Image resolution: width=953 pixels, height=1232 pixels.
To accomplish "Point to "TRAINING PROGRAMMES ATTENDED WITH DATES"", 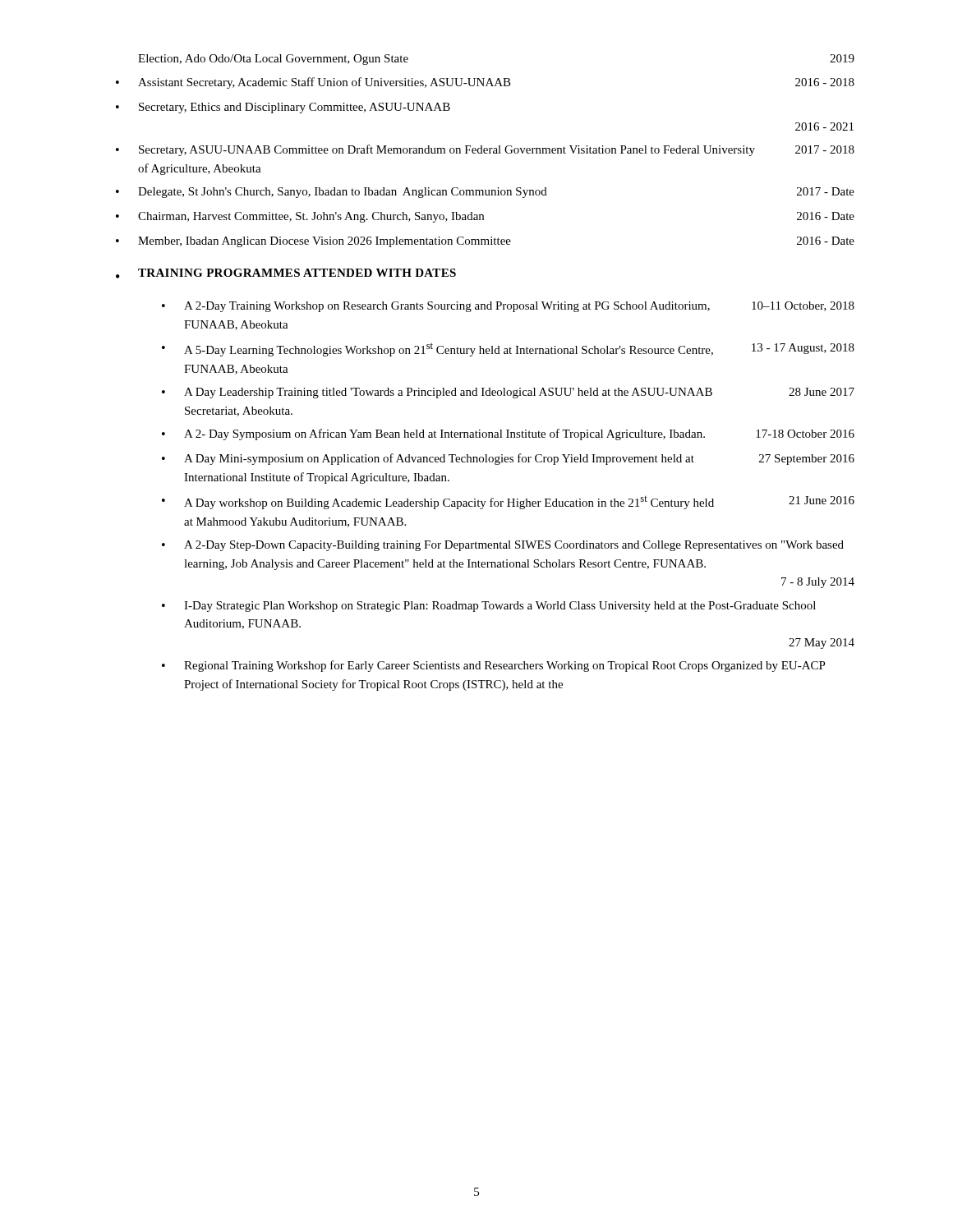I will pyautogui.click(x=297, y=273).
